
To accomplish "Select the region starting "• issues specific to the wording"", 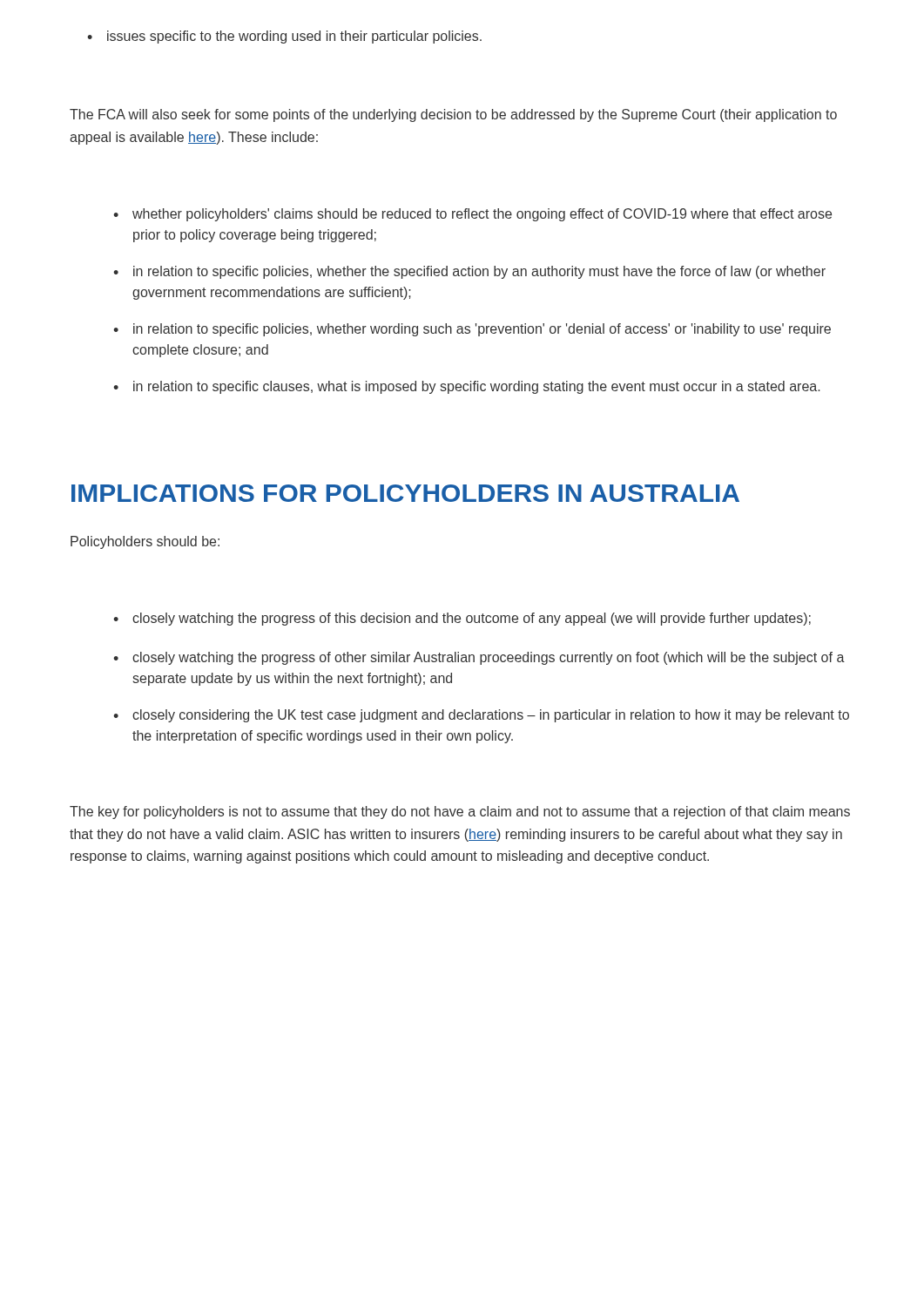I will click(x=471, y=38).
